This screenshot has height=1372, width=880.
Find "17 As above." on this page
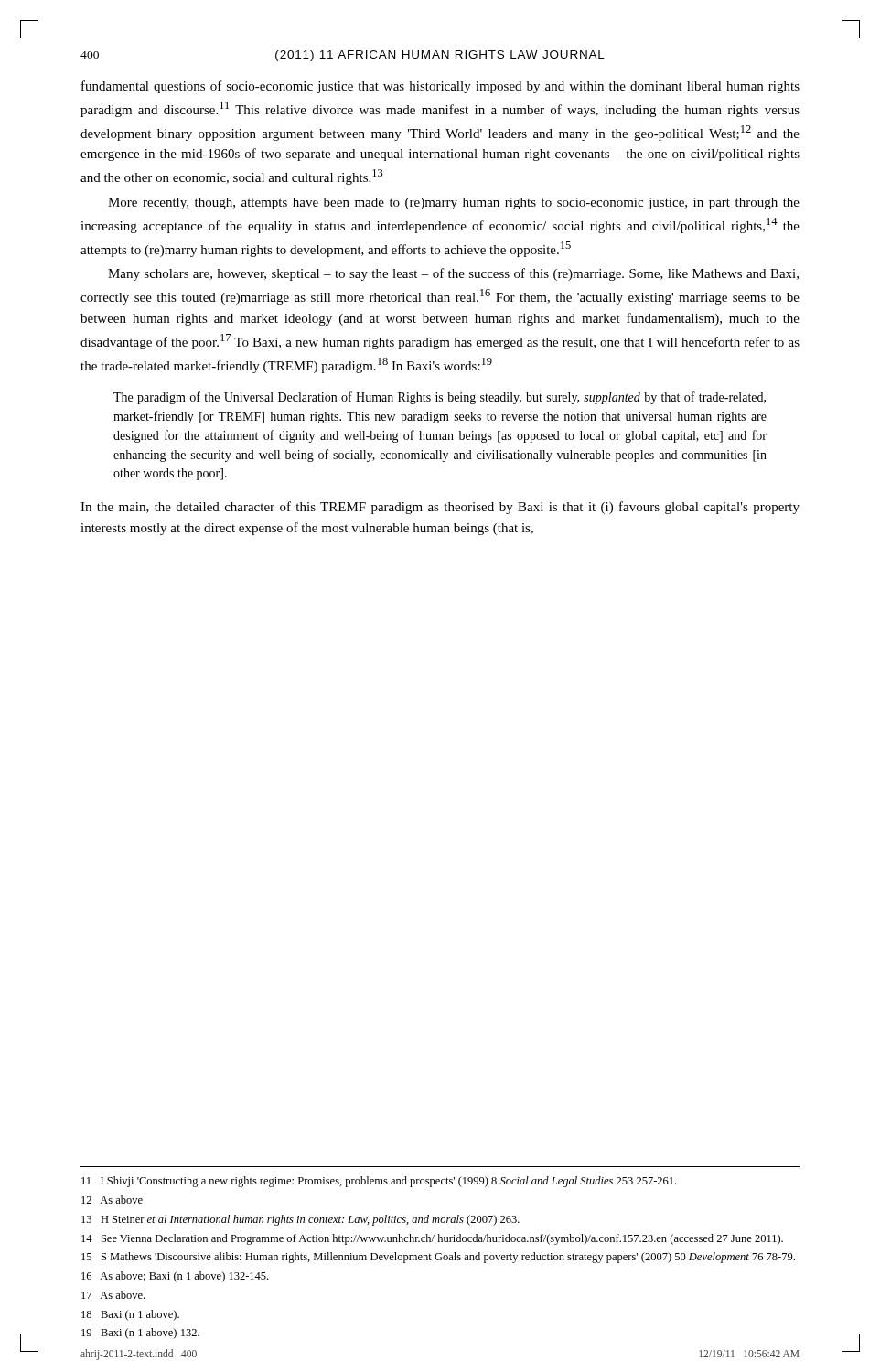click(x=113, y=1295)
